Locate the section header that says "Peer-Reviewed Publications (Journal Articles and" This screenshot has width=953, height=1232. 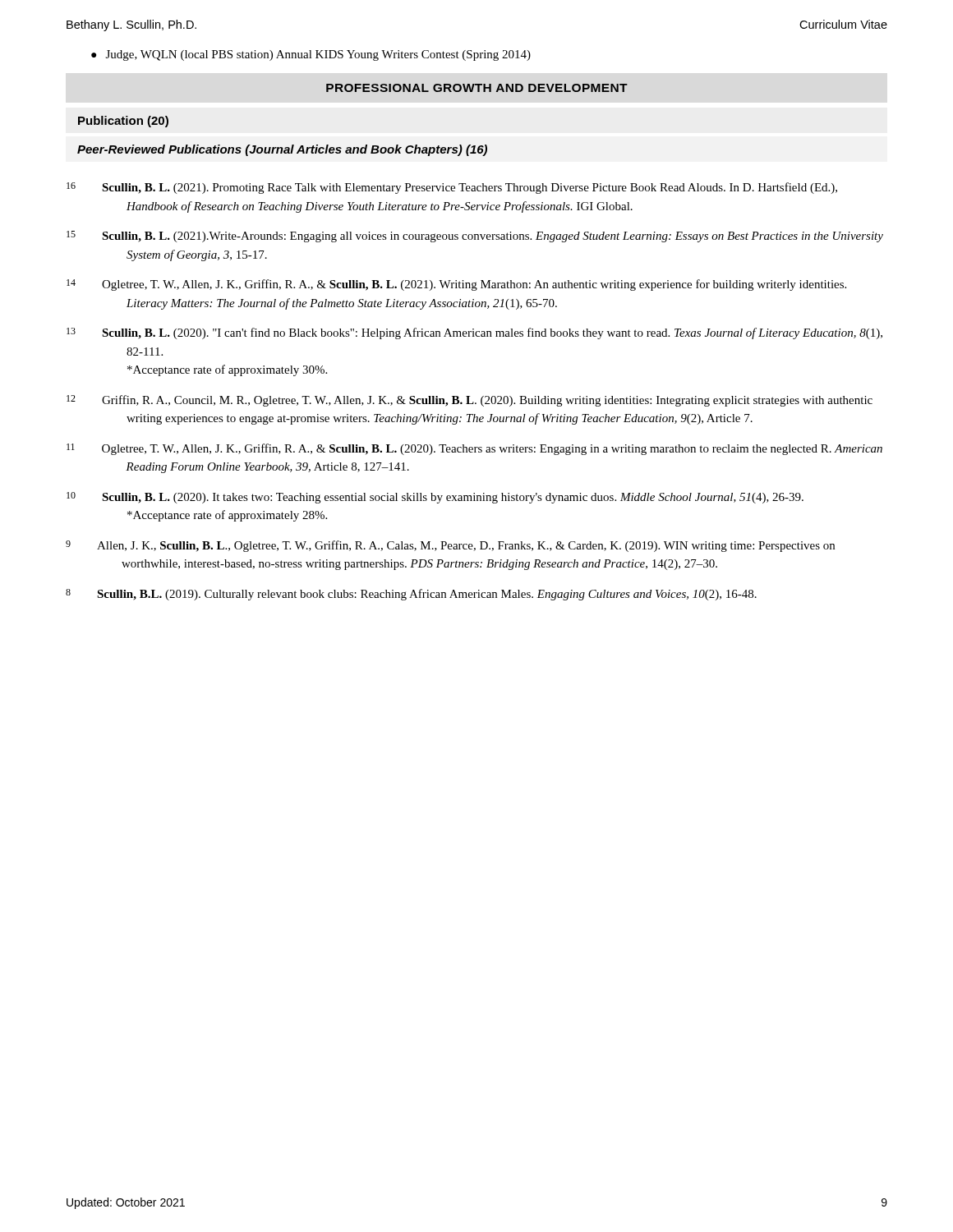(x=282, y=149)
